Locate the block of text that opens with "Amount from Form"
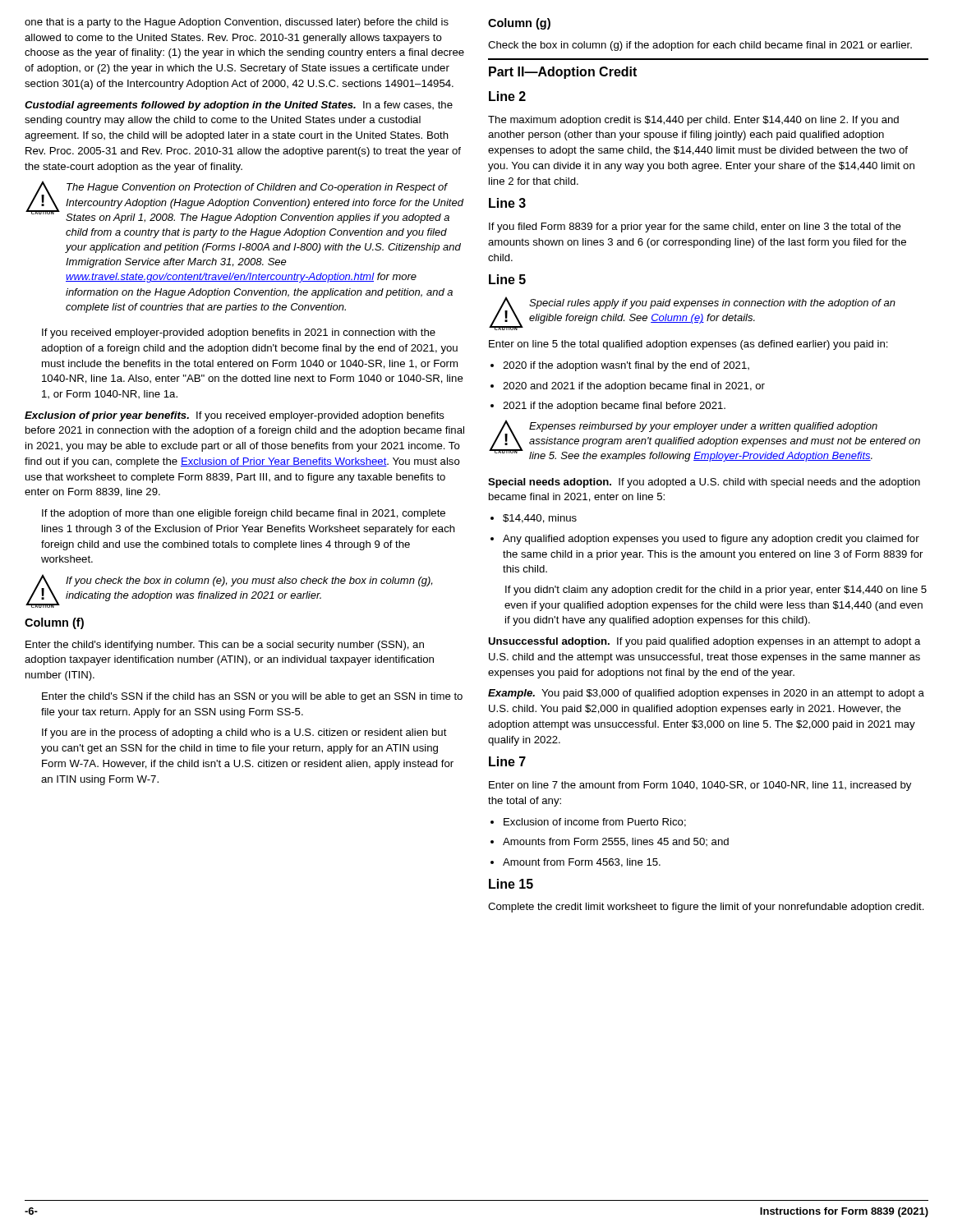The image size is (953, 1232). pyautogui.click(x=582, y=863)
